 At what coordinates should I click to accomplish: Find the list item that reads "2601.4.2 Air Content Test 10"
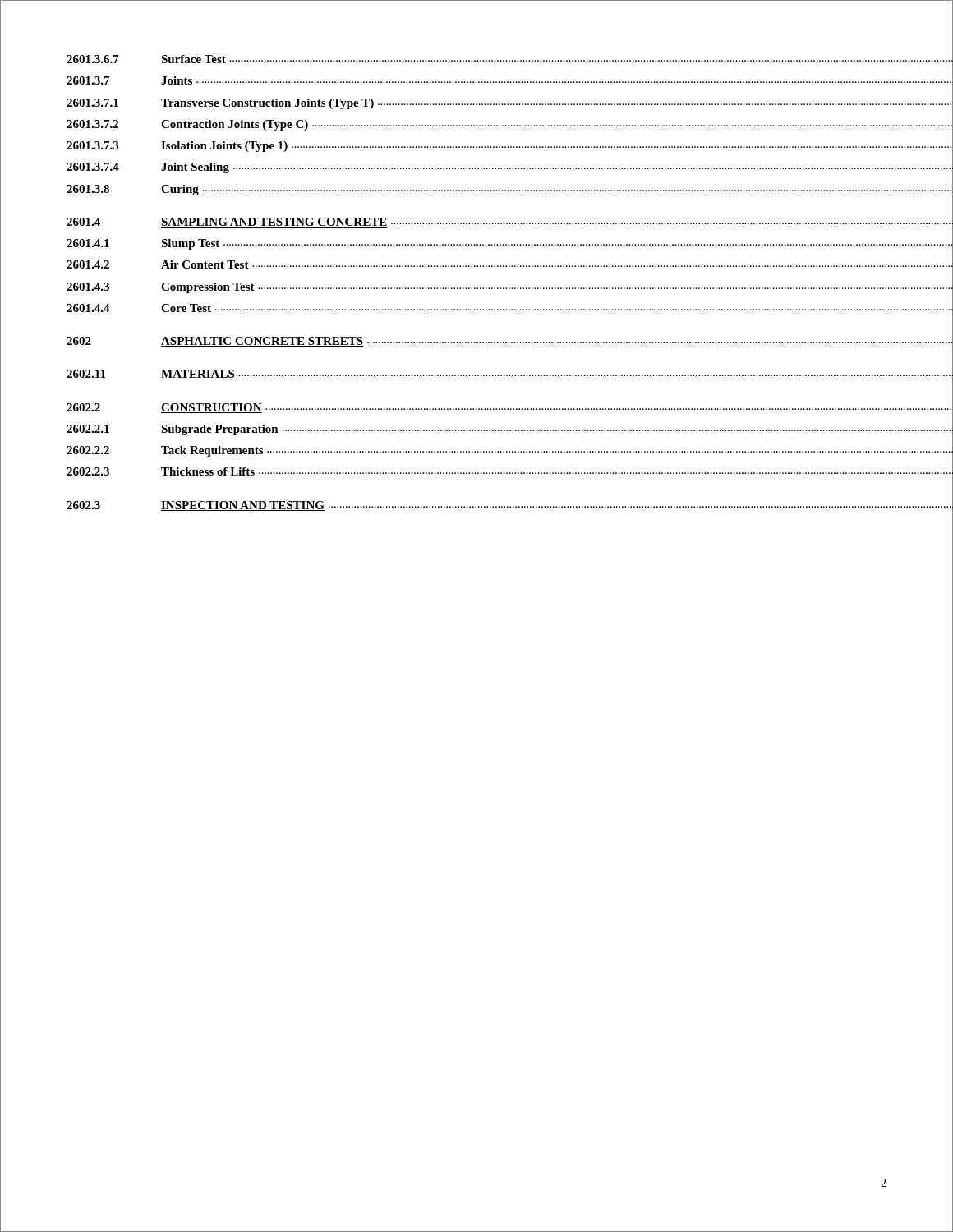[x=476, y=266]
